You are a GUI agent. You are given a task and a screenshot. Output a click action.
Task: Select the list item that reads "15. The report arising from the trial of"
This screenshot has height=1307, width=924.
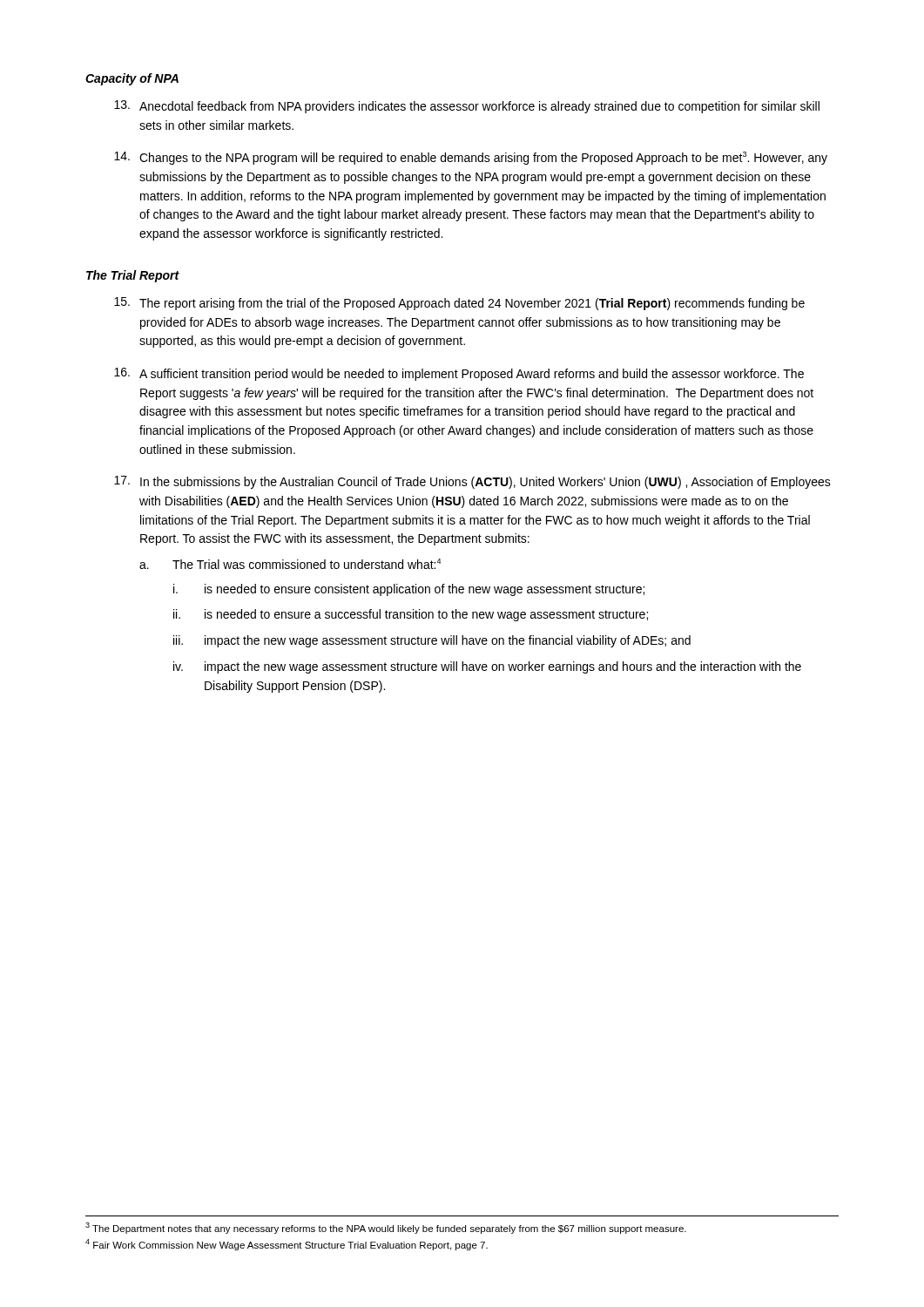[x=462, y=323]
